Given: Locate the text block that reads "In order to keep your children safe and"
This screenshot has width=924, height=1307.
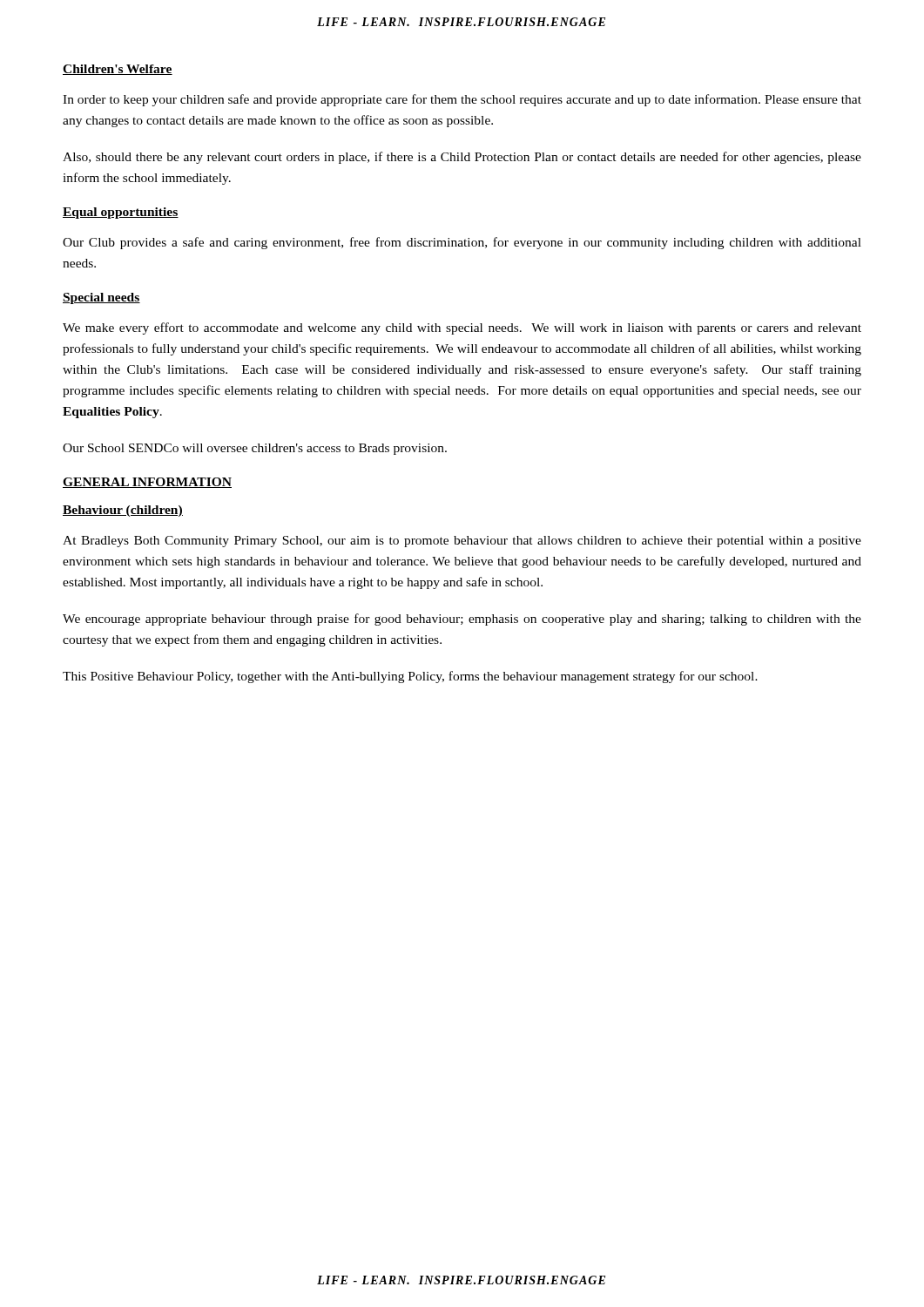Looking at the screenshot, I should point(462,109).
